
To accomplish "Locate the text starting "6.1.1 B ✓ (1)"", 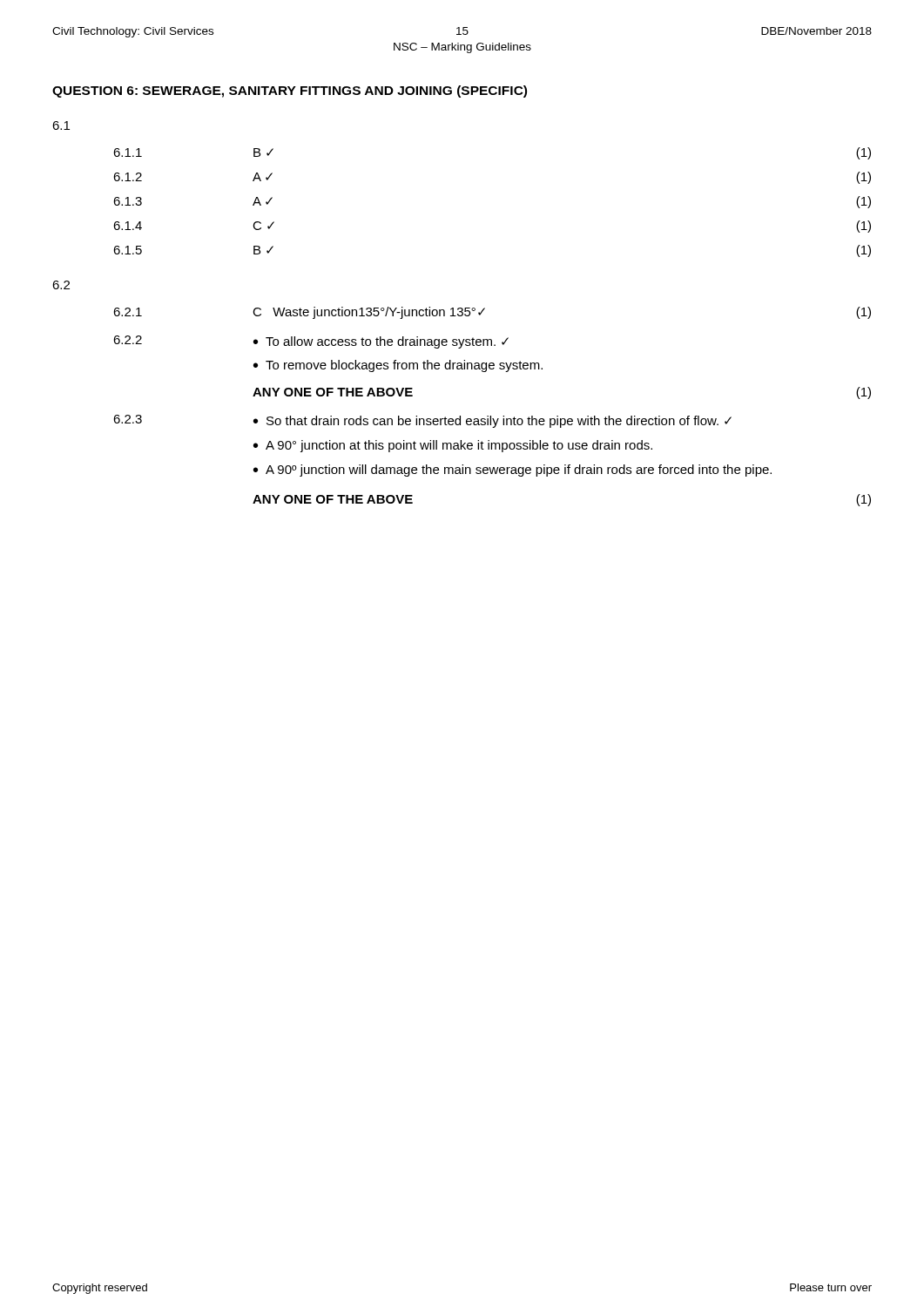I will tap(128, 153).
